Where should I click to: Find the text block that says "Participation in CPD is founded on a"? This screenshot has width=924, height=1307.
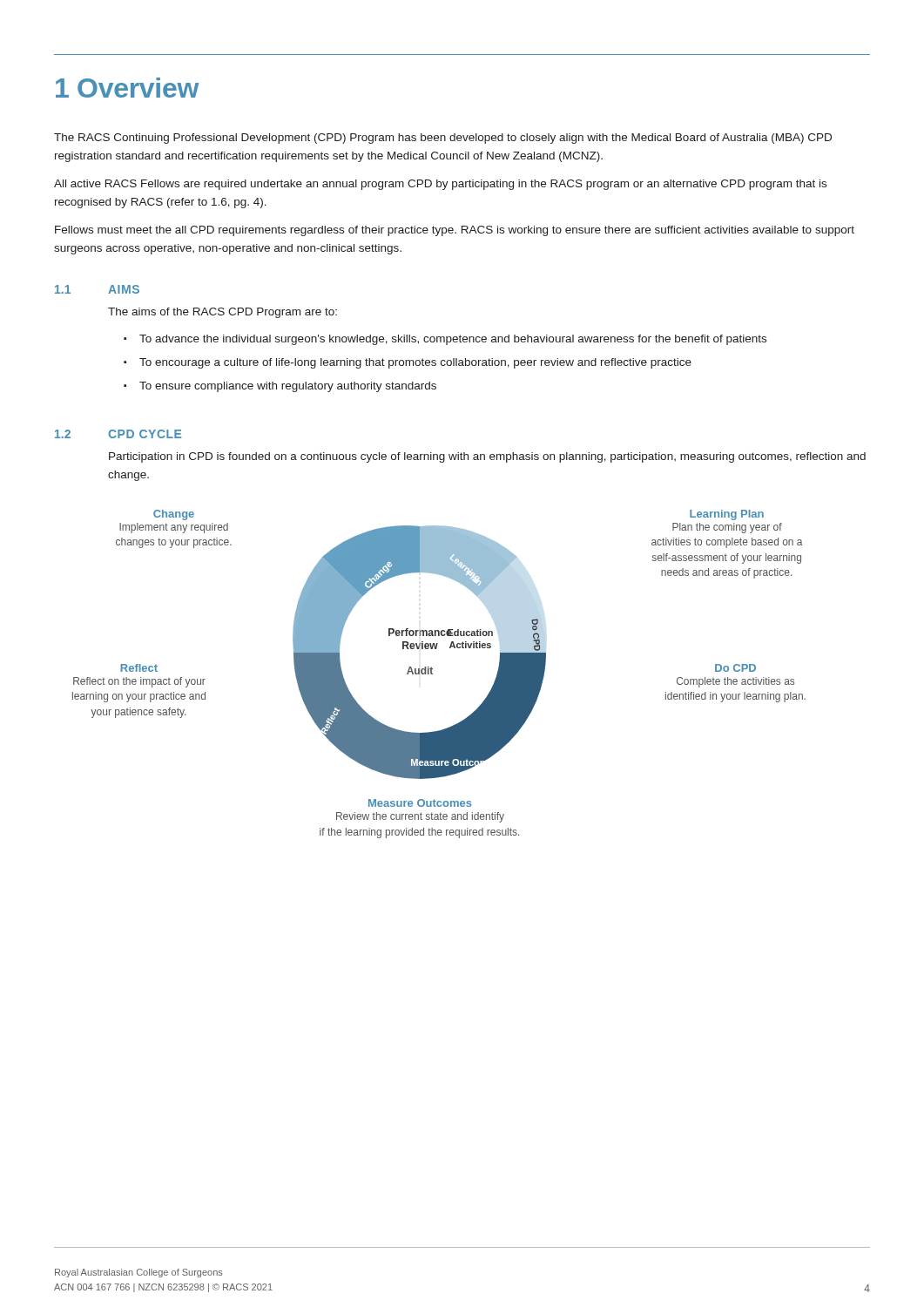[x=487, y=465]
